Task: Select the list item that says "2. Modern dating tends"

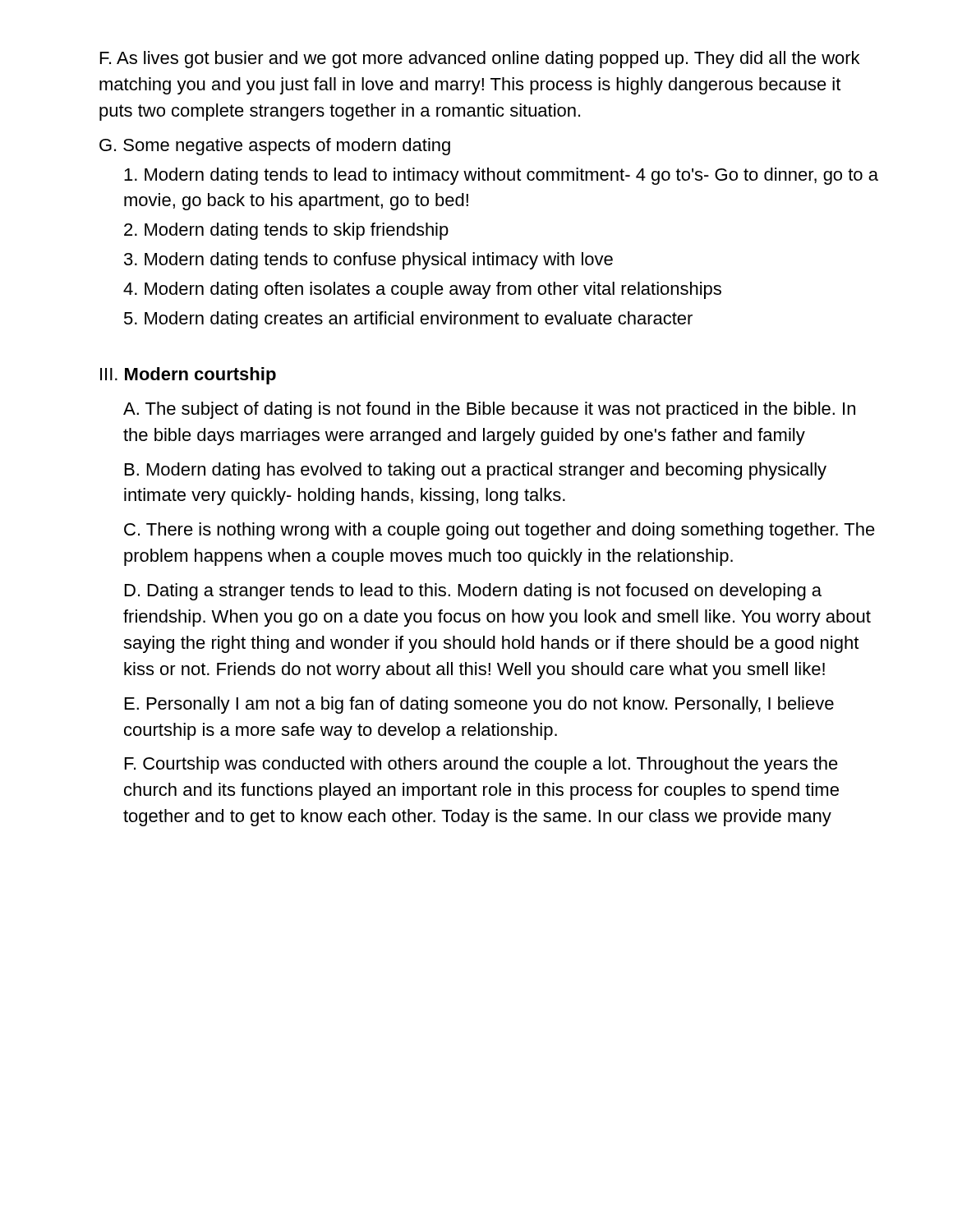Action: [286, 230]
